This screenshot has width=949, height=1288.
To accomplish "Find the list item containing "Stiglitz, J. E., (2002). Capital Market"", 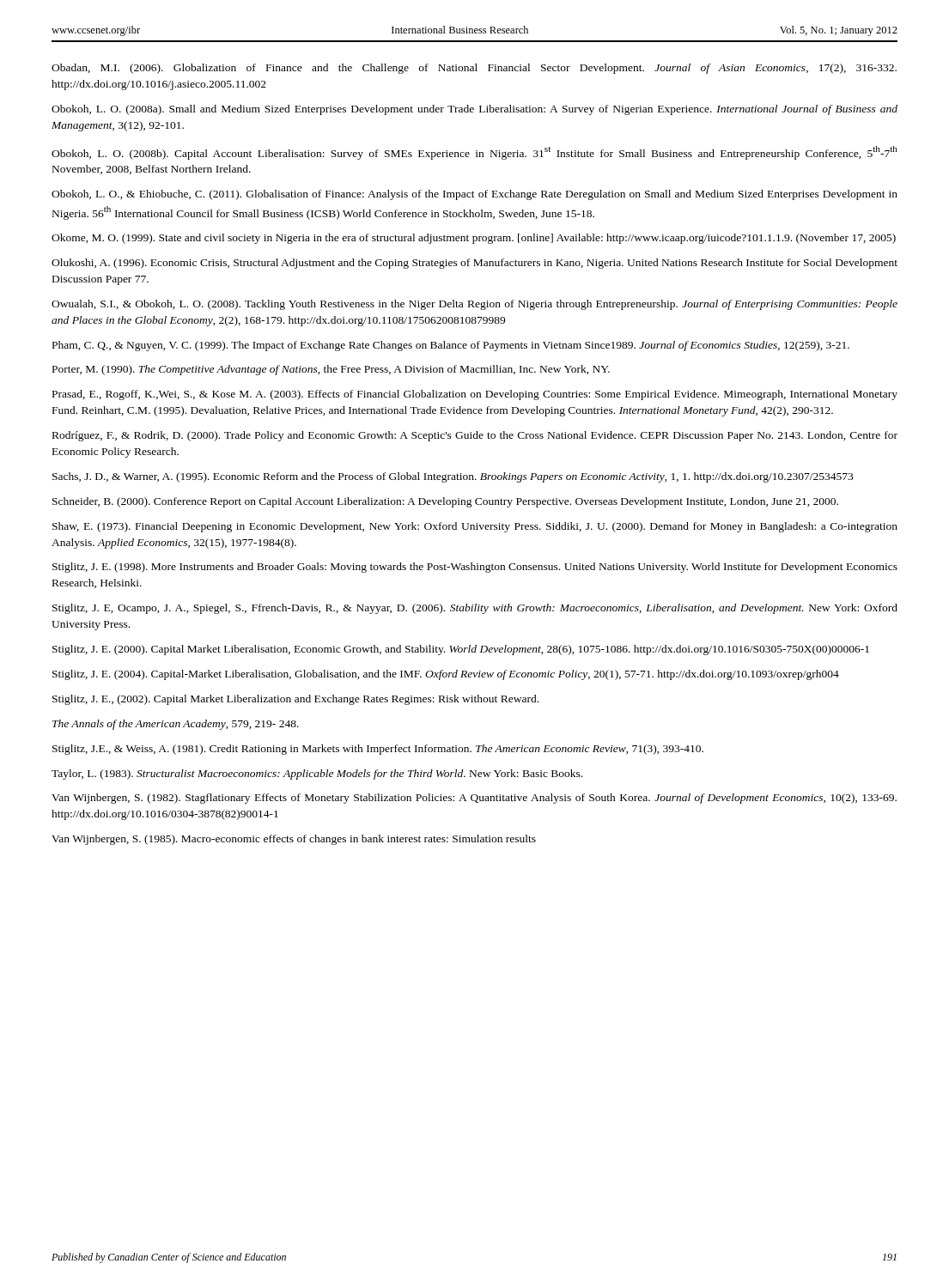I will pyautogui.click(x=295, y=698).
